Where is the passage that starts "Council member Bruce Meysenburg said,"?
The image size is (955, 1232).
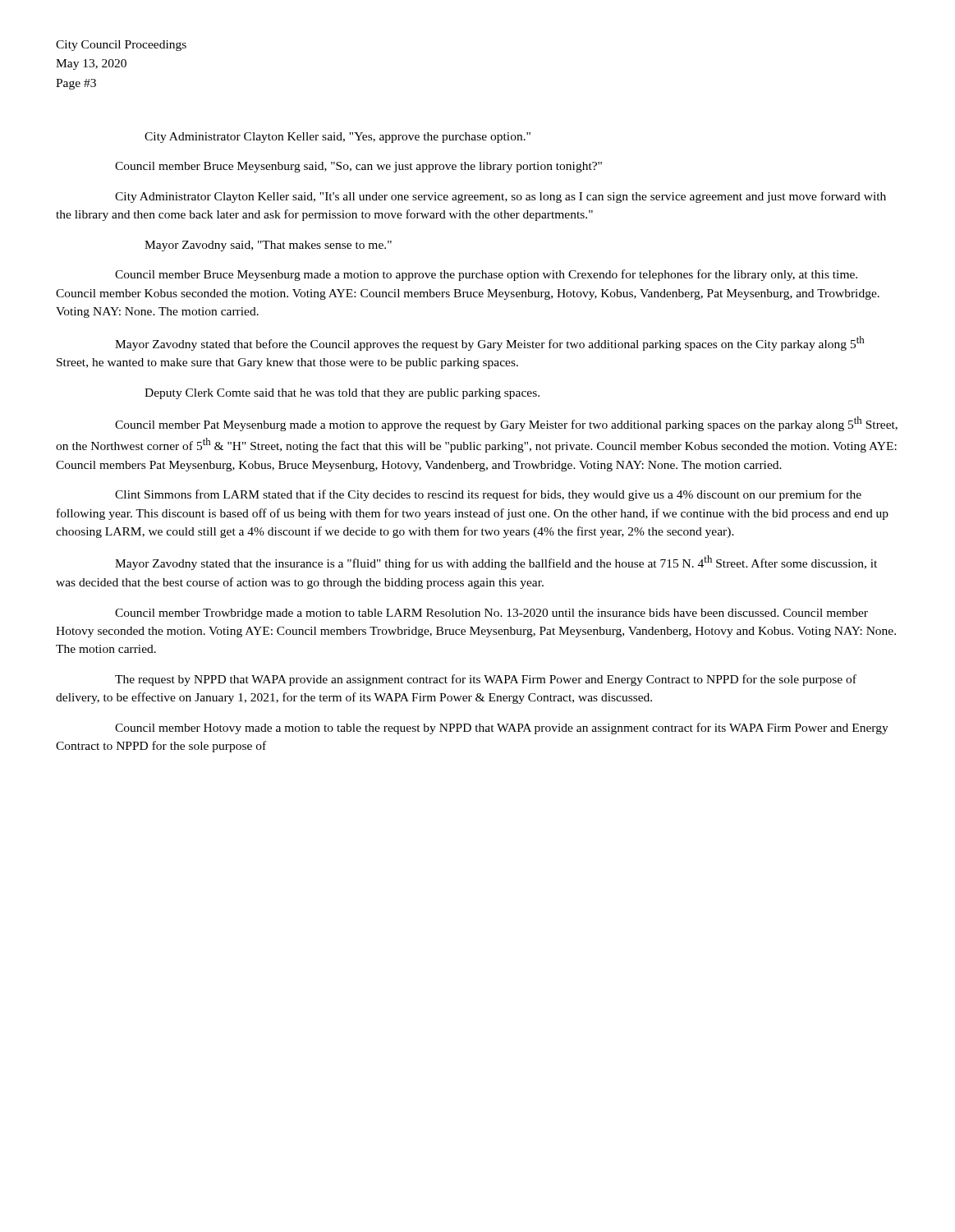click(x=359, y=166)
